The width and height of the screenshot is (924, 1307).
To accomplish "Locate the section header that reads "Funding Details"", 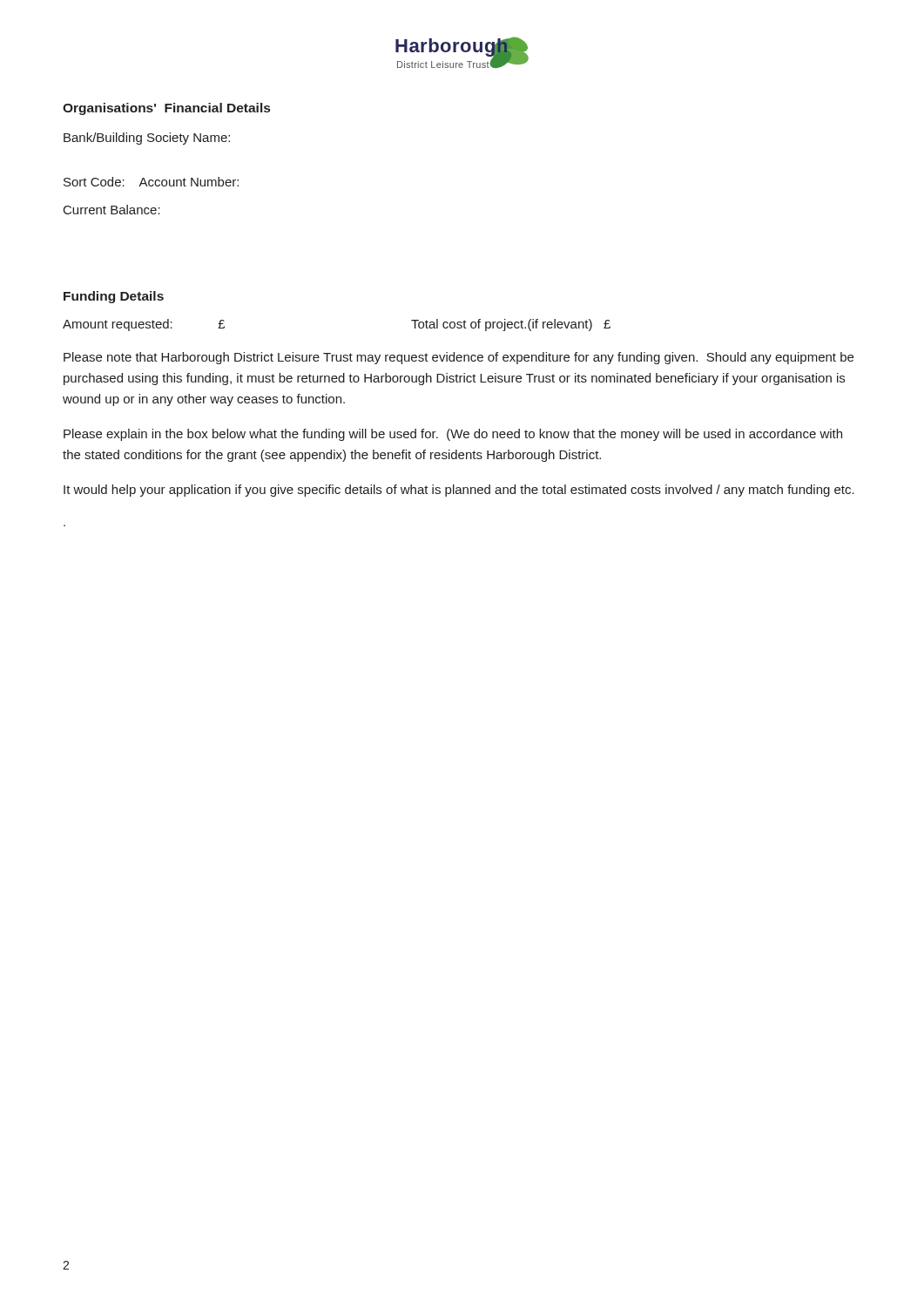I will click(113, 295).
